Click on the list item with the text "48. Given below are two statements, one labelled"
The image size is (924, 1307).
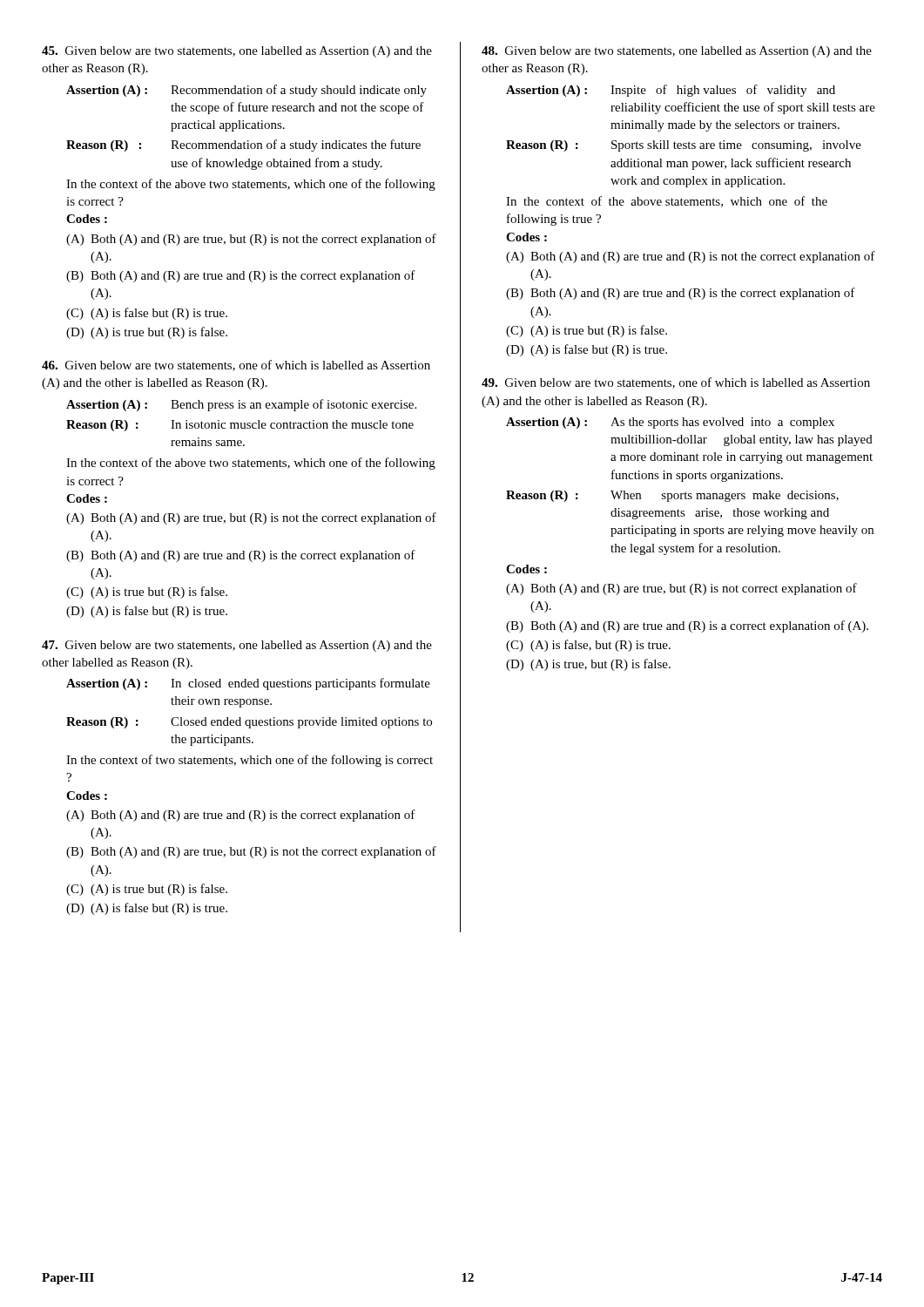coord(680,200)
